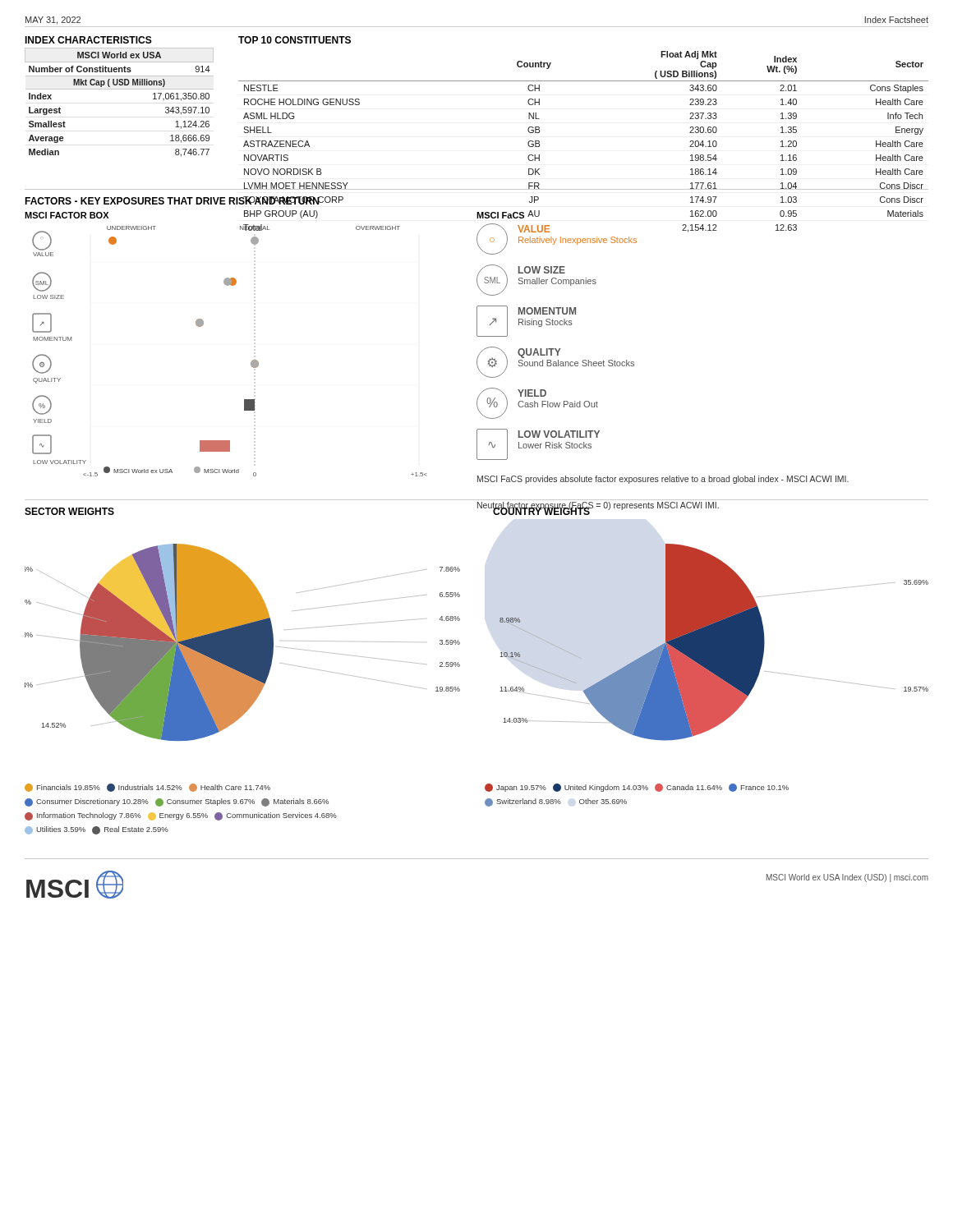
Task: Find the text starting "YIELD Cash Flow Paid"
Action: point(558,398)
